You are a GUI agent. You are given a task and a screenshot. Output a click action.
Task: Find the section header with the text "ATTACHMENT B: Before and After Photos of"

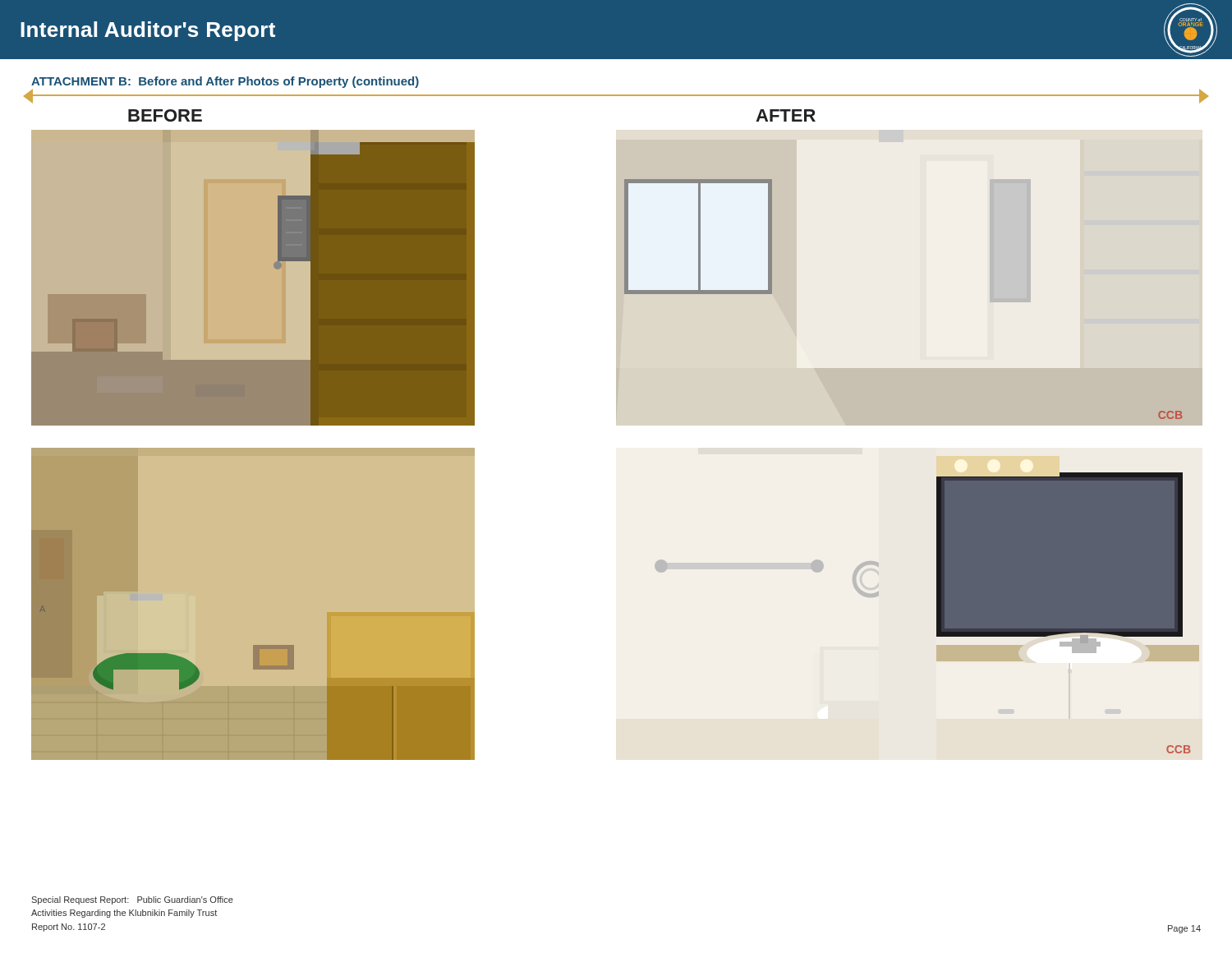click(x=225, y=81)
